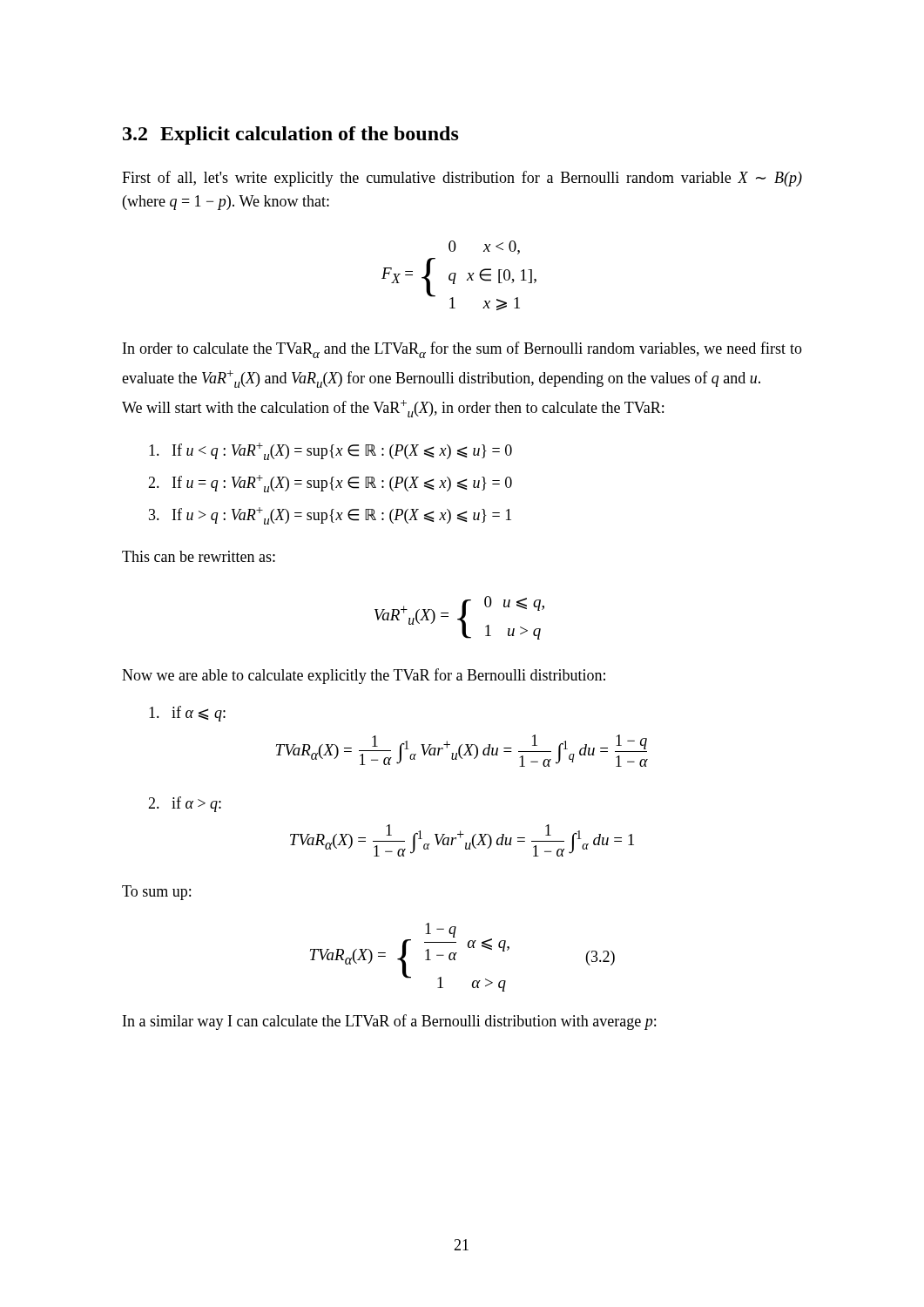
Task: Find the block on this page that starts "This can be"
Action: [x=199, y=557]
